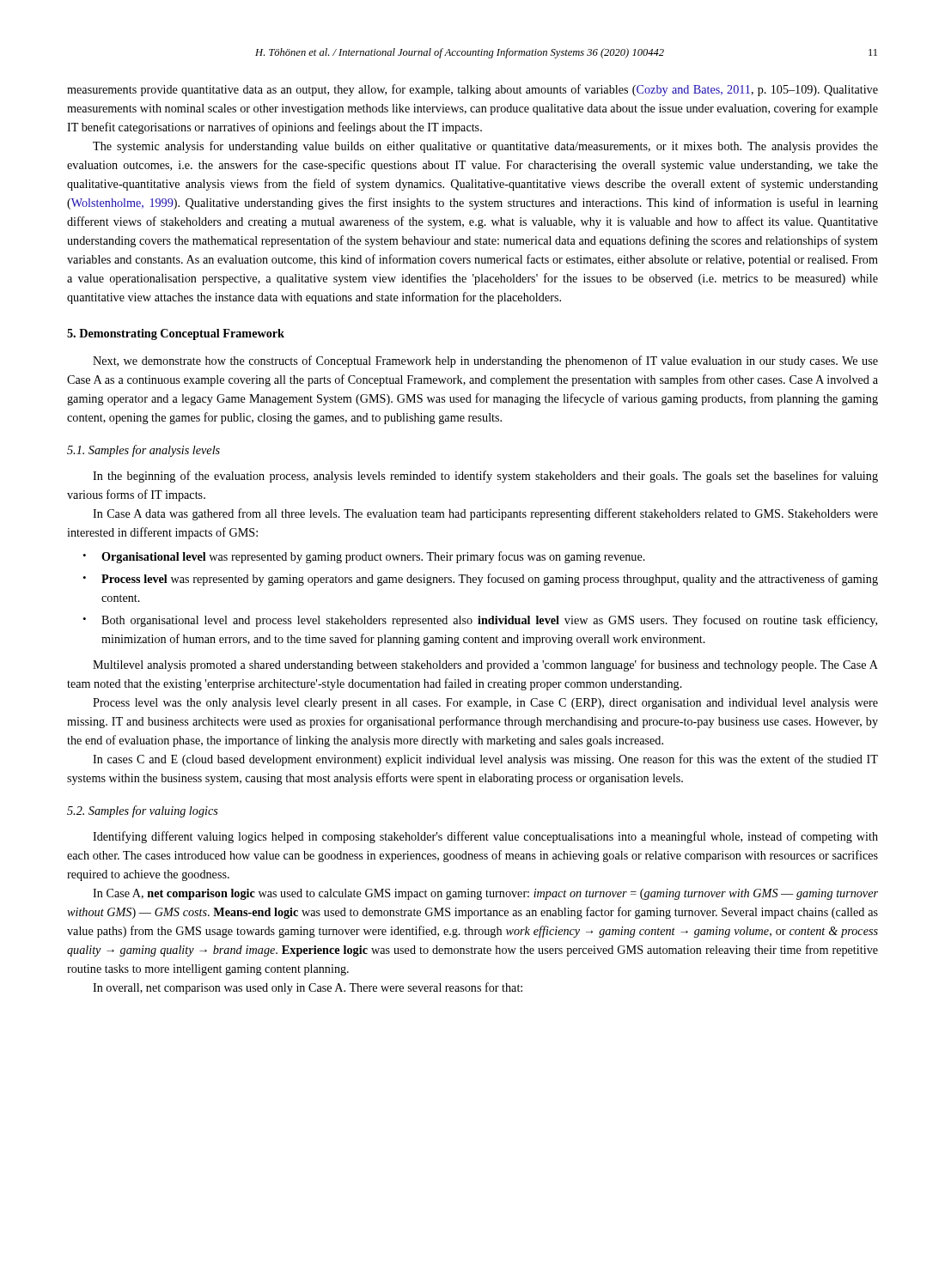
Task: Navigate to the element starting "The systemic analysis for understanding"
Action: [472, 222]
